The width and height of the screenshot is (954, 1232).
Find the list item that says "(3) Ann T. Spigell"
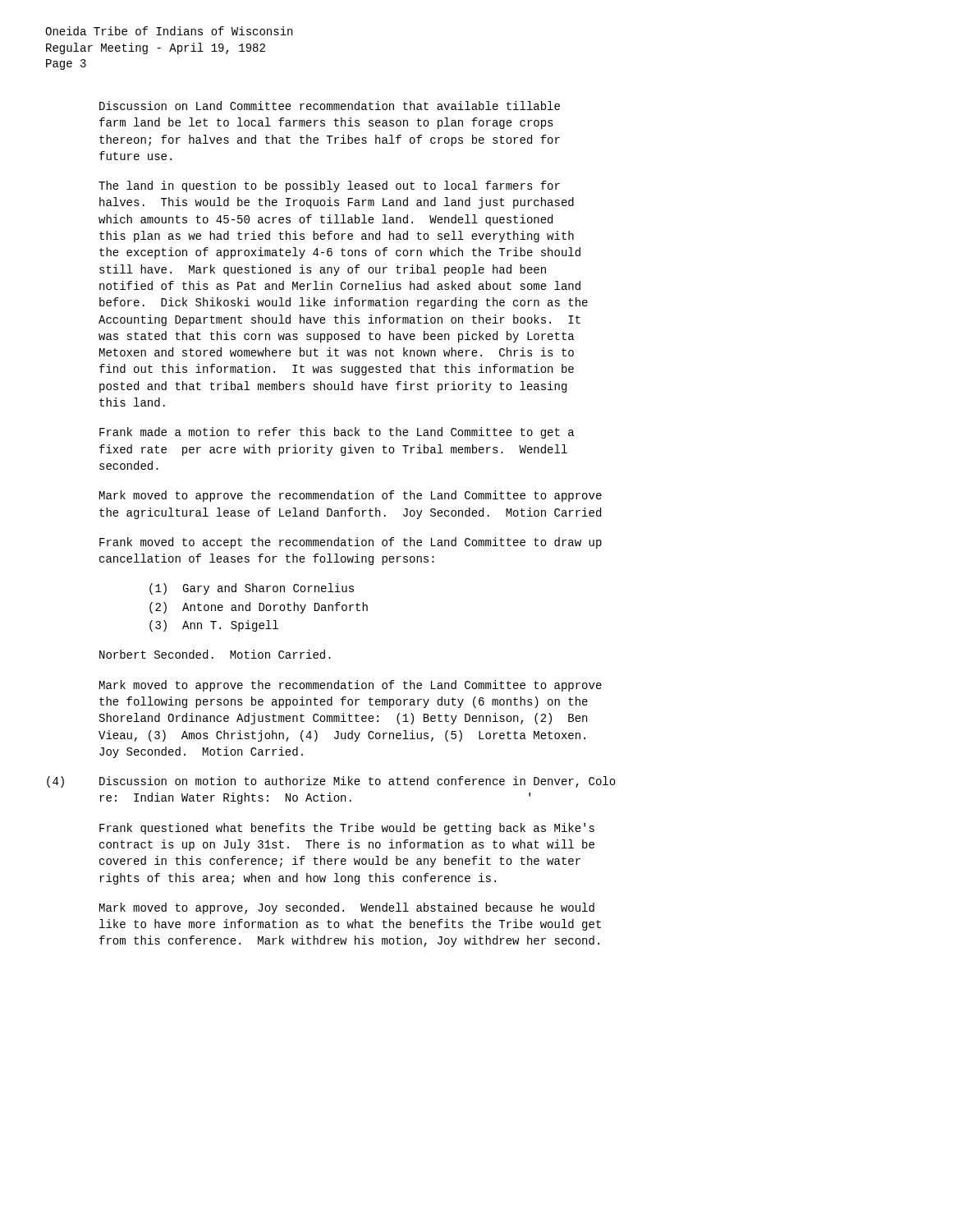pyautogui.click(x=213, y=626)
